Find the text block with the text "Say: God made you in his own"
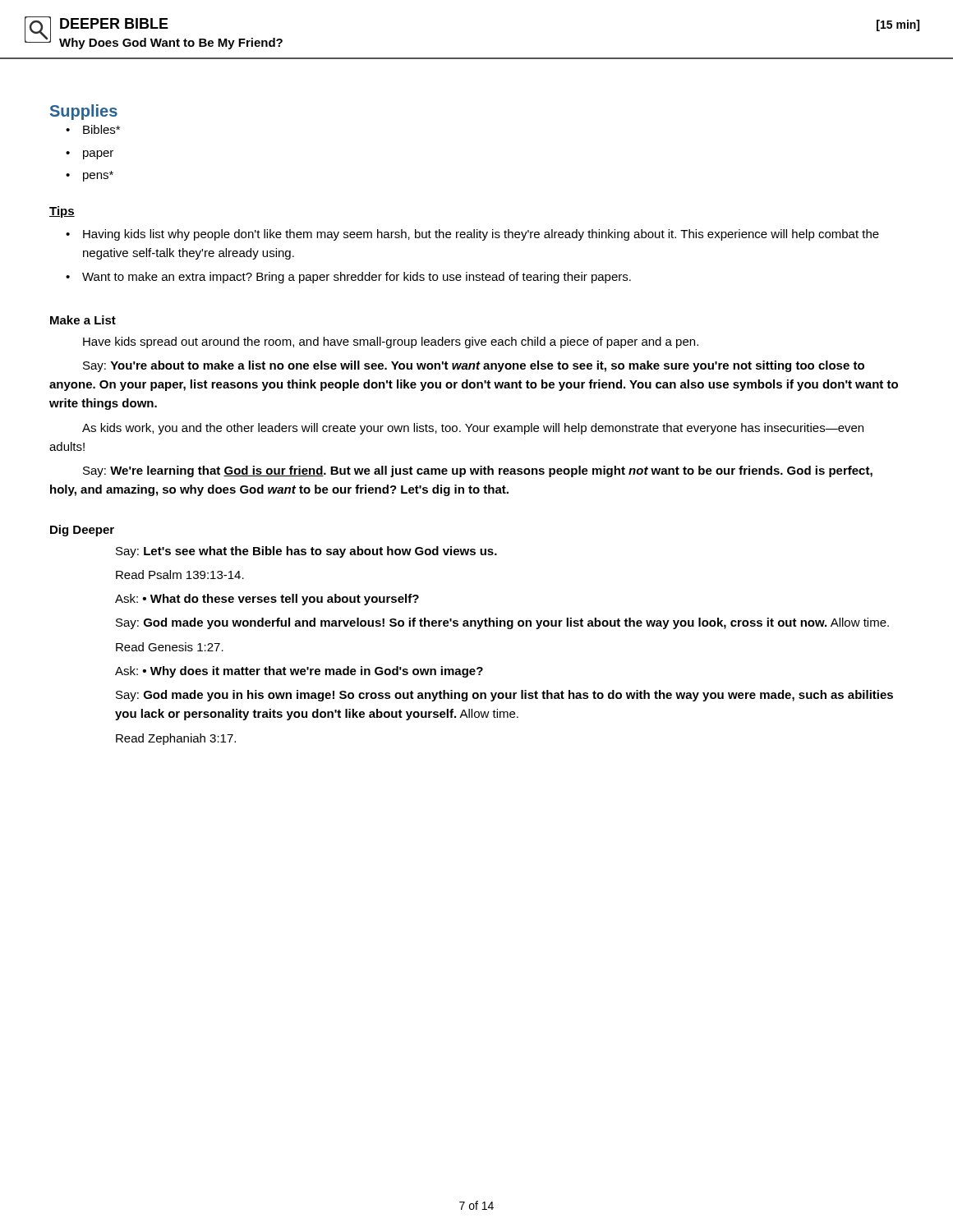Viewport: 953px width, 1232px height. pyautogui.click(x=476, y=704)
